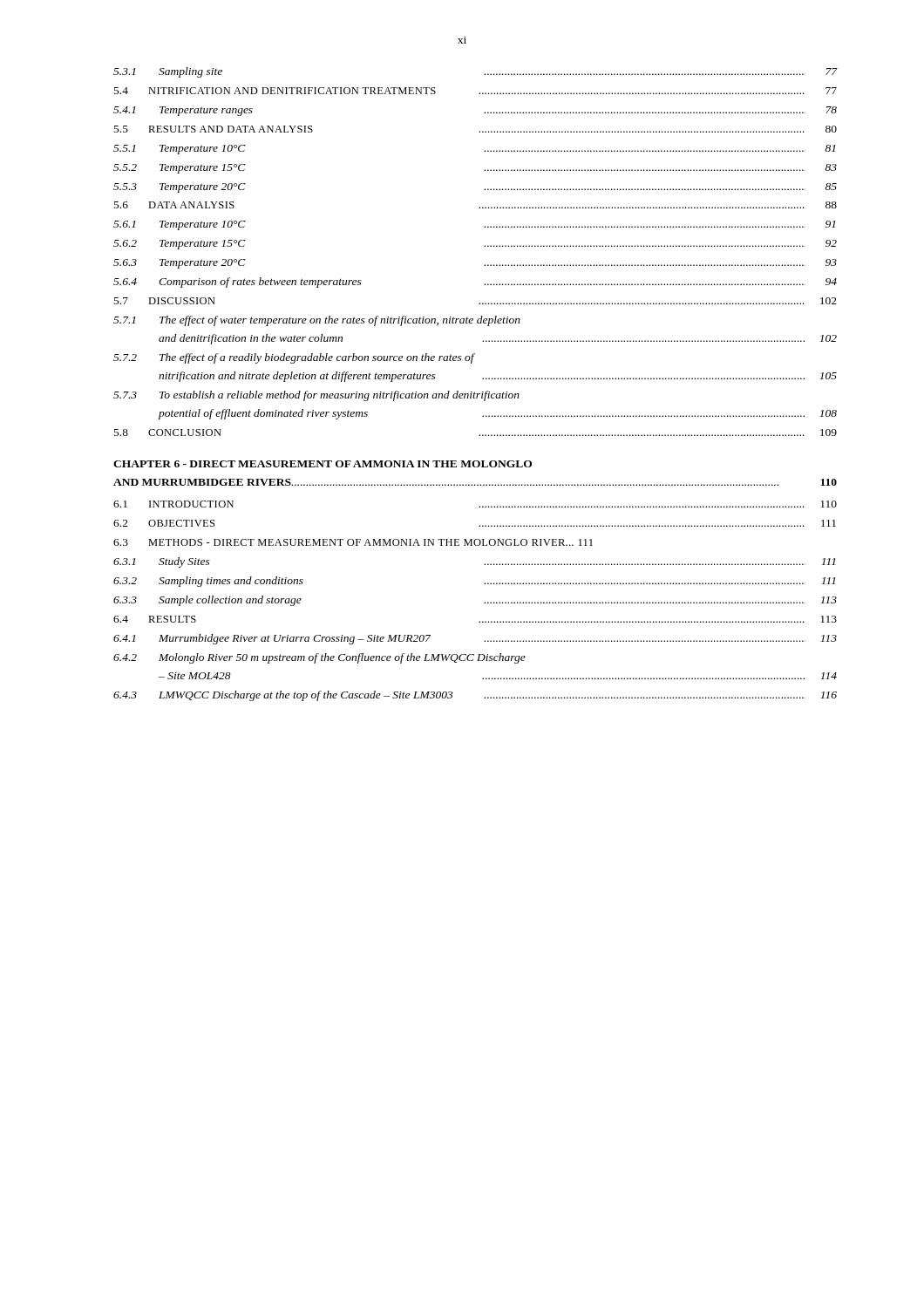Navigate to the text starting "5.5.3 Temperature 20°C 85"
Screen dimensions: 1308x924
(475, 187)
